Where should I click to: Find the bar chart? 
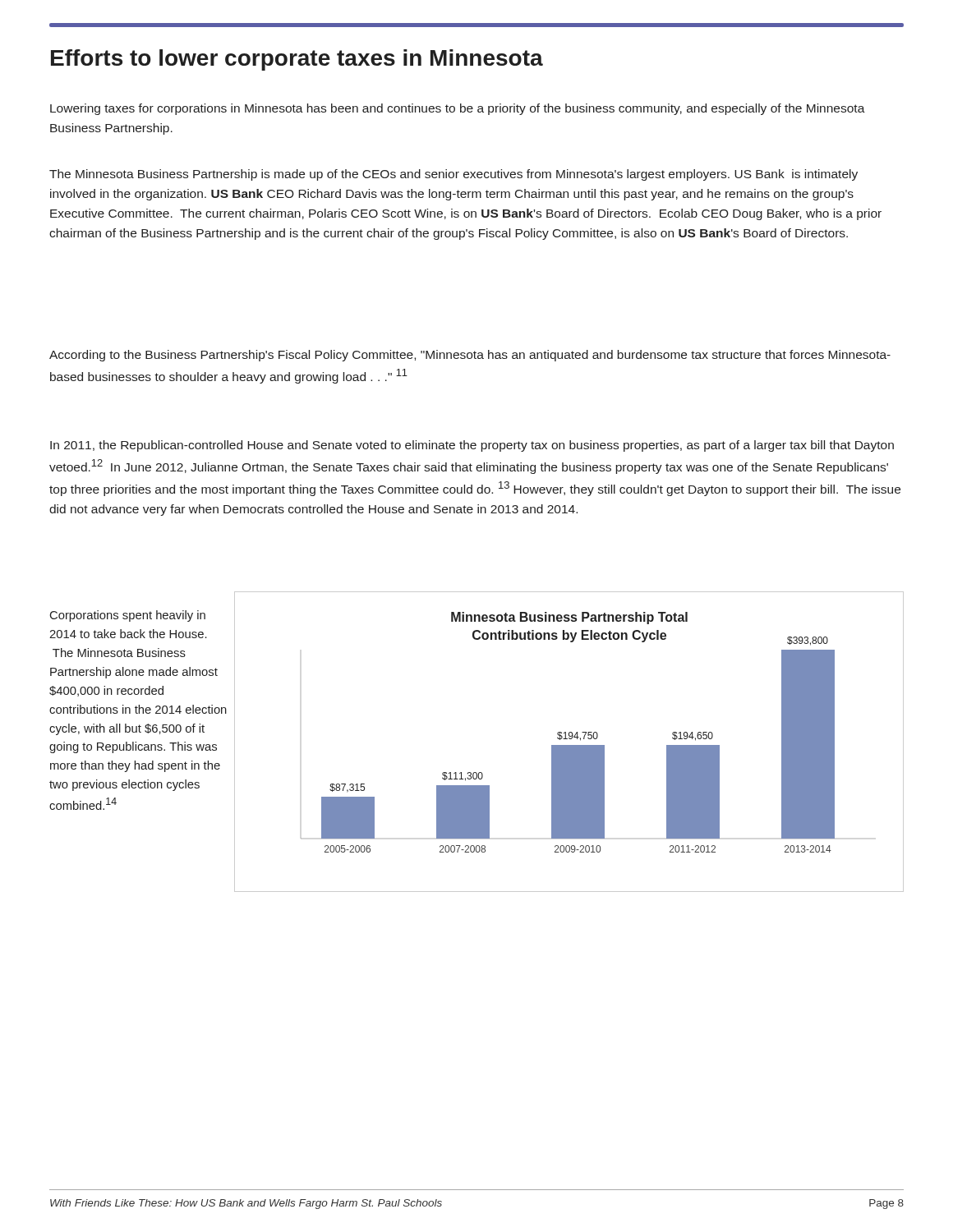coord(569,742)
